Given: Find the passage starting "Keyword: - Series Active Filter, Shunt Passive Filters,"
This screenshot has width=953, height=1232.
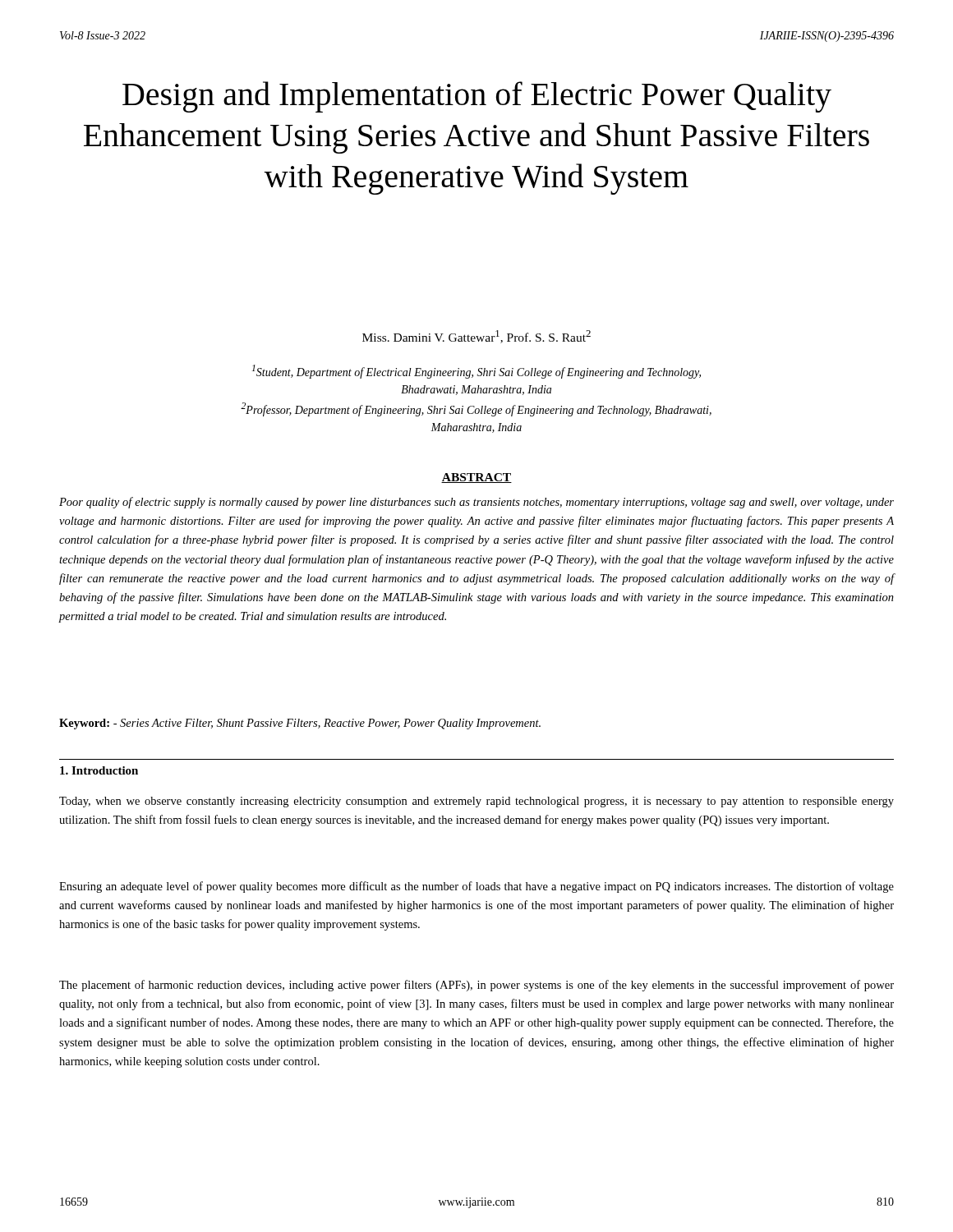Looking at the screenshot, I should (x=300, y=723).
